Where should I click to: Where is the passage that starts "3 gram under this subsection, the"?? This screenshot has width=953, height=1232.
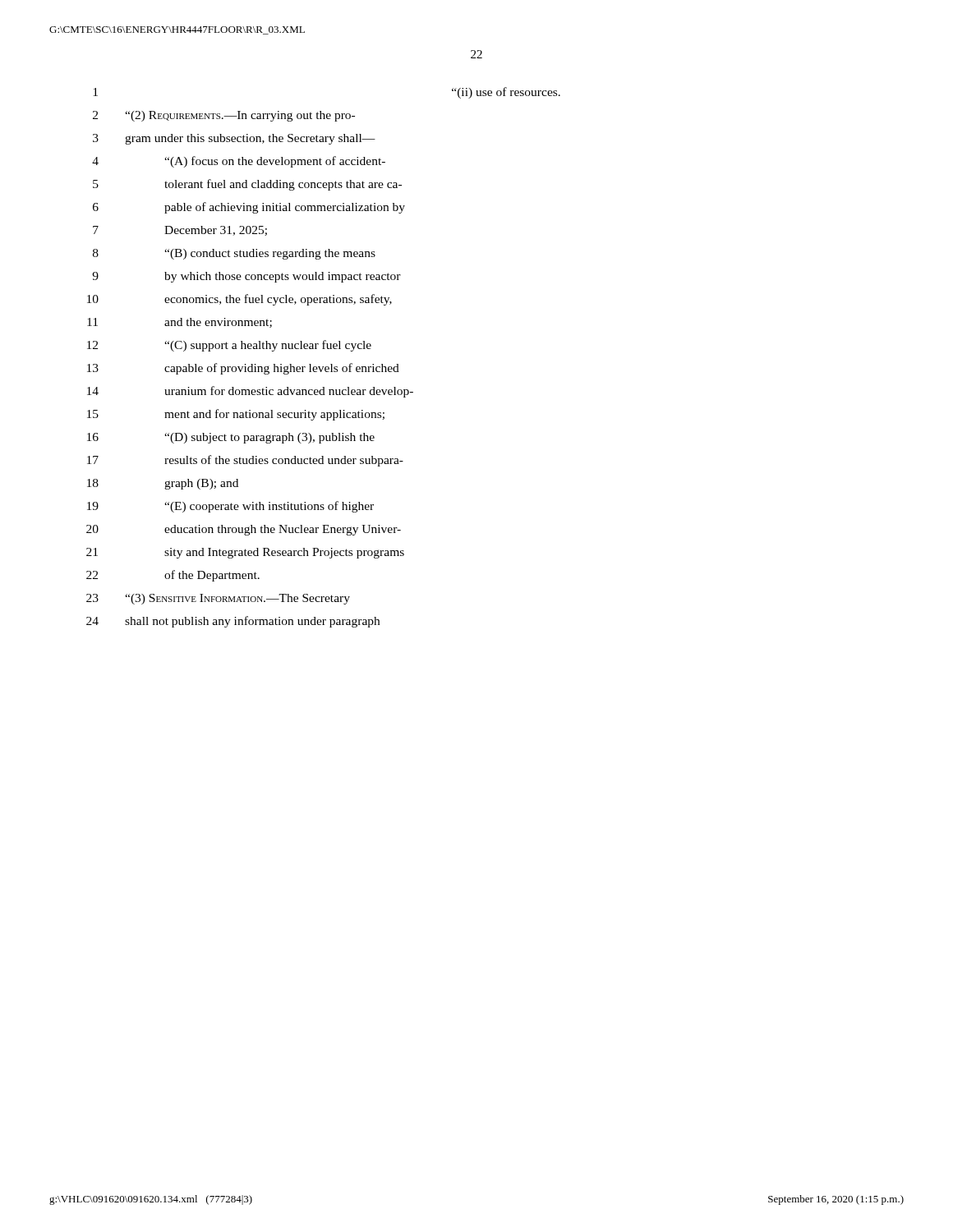[234, 139]
